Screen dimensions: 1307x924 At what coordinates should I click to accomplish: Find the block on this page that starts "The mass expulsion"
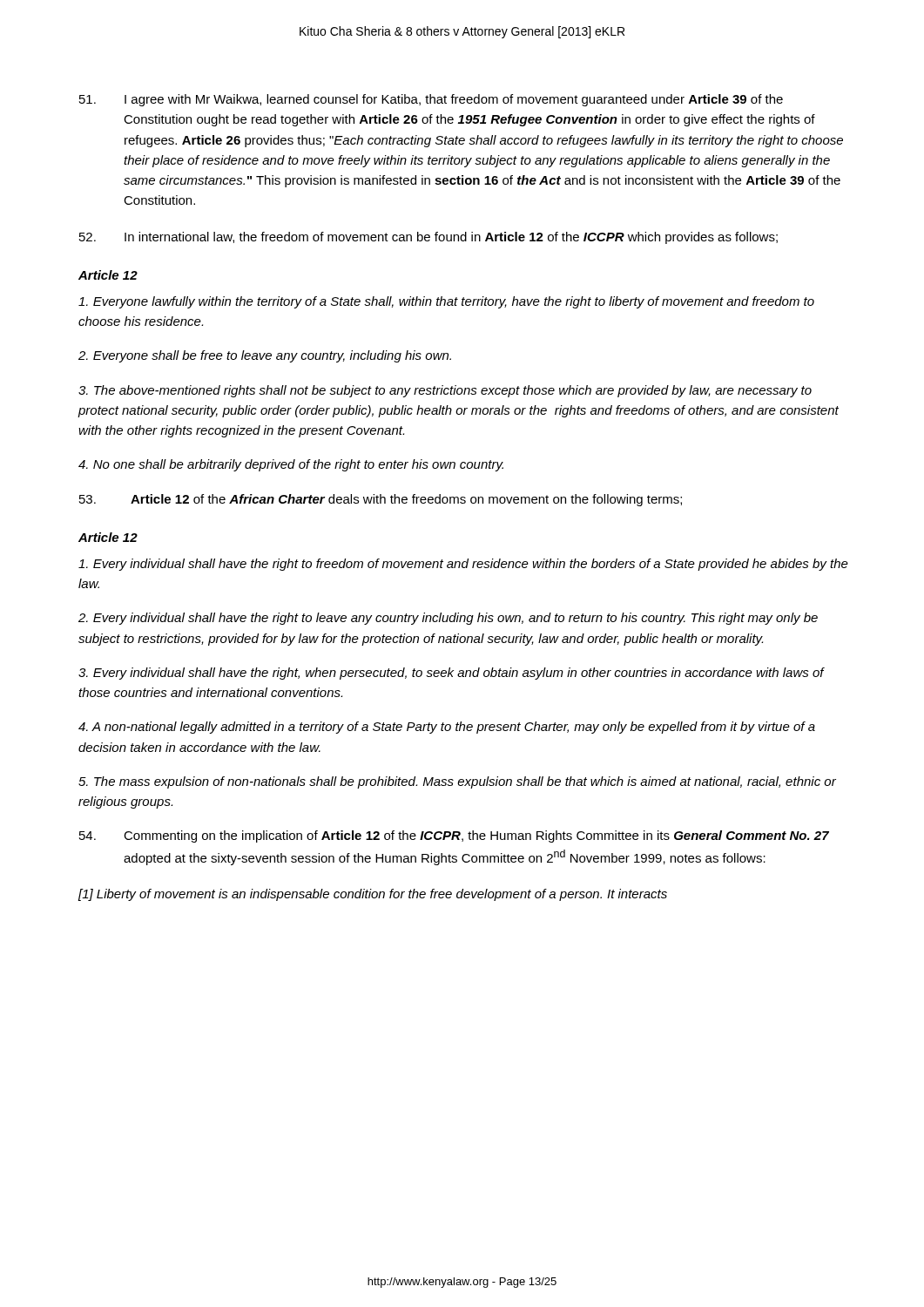[x=457, y=791]
